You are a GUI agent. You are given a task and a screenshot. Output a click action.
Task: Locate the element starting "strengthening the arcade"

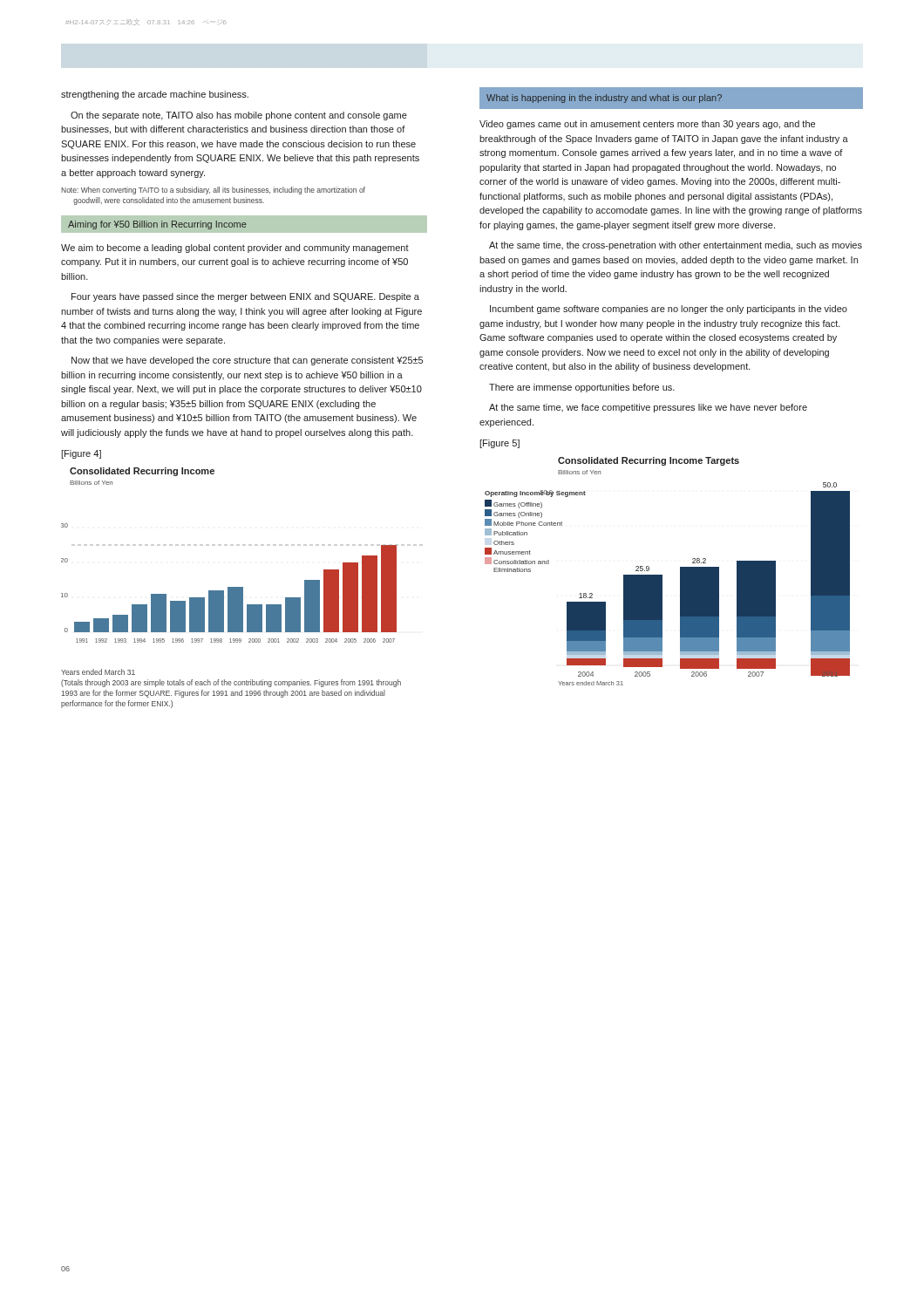[244, 133]
